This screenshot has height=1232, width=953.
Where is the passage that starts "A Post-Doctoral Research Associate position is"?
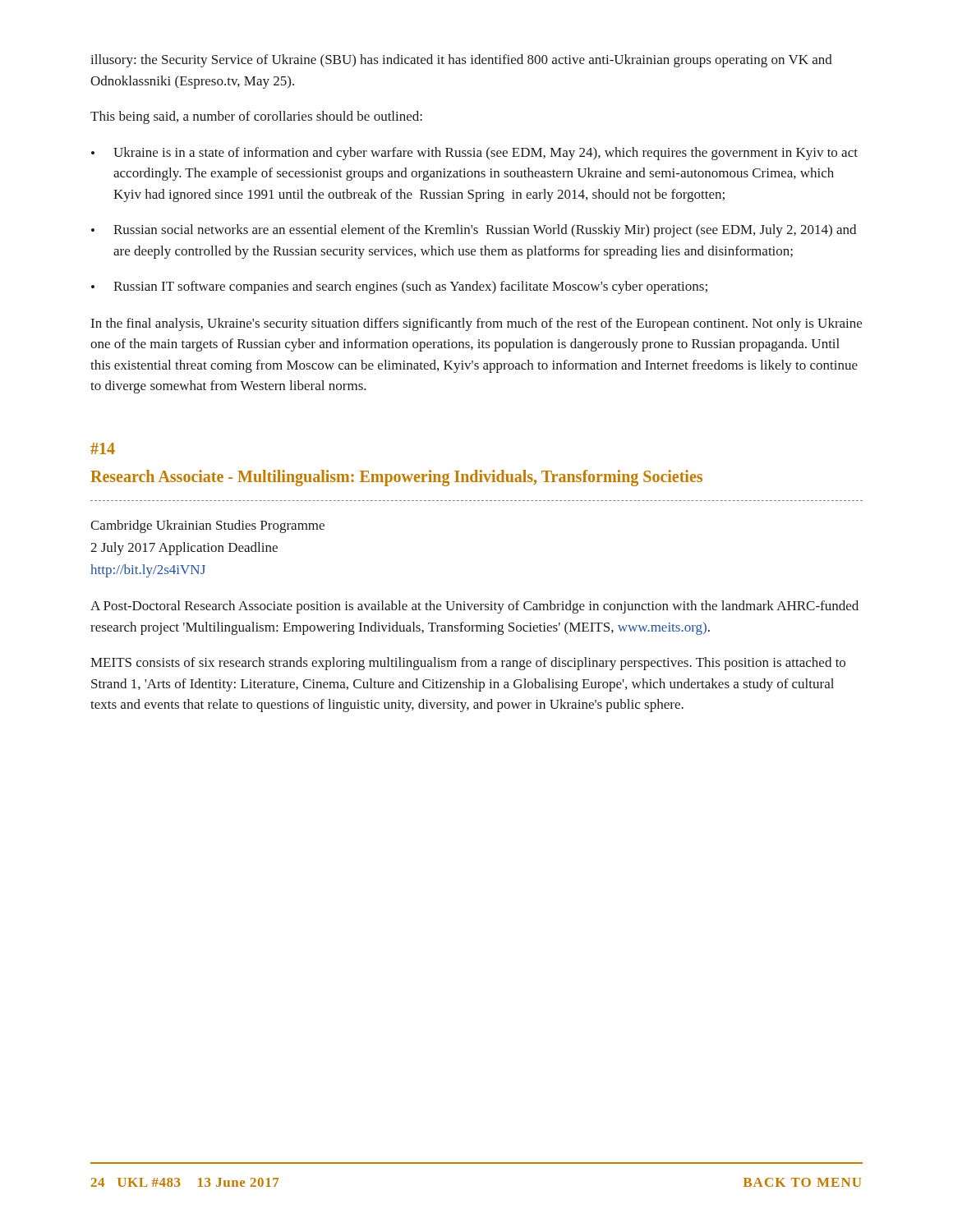pyautogui.click(x=475, y=616)
